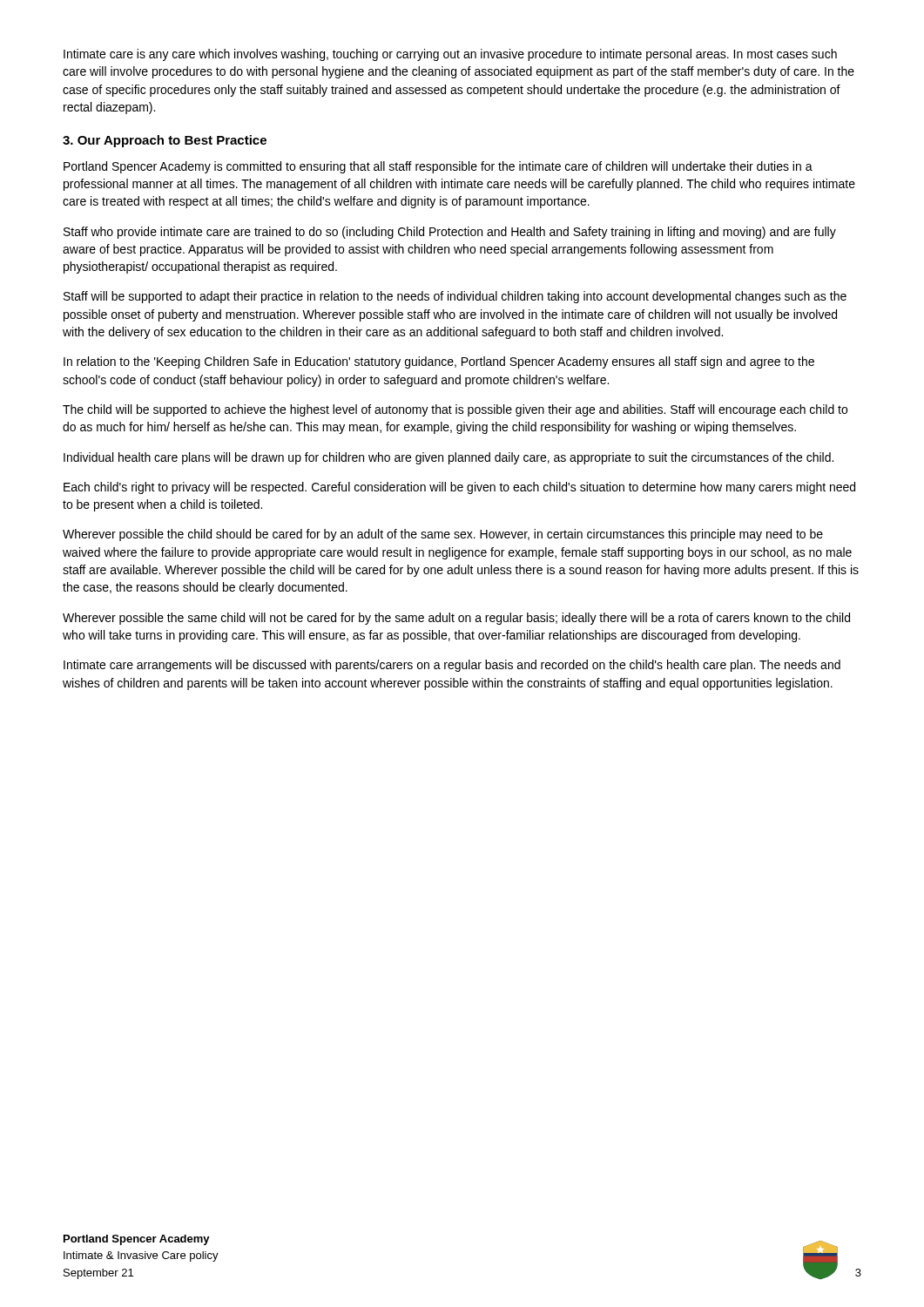Click the section header that begins "3. Our Approach to"
Image resolution: width=924 pixels, height=1307 pixels.
(165, 140)
